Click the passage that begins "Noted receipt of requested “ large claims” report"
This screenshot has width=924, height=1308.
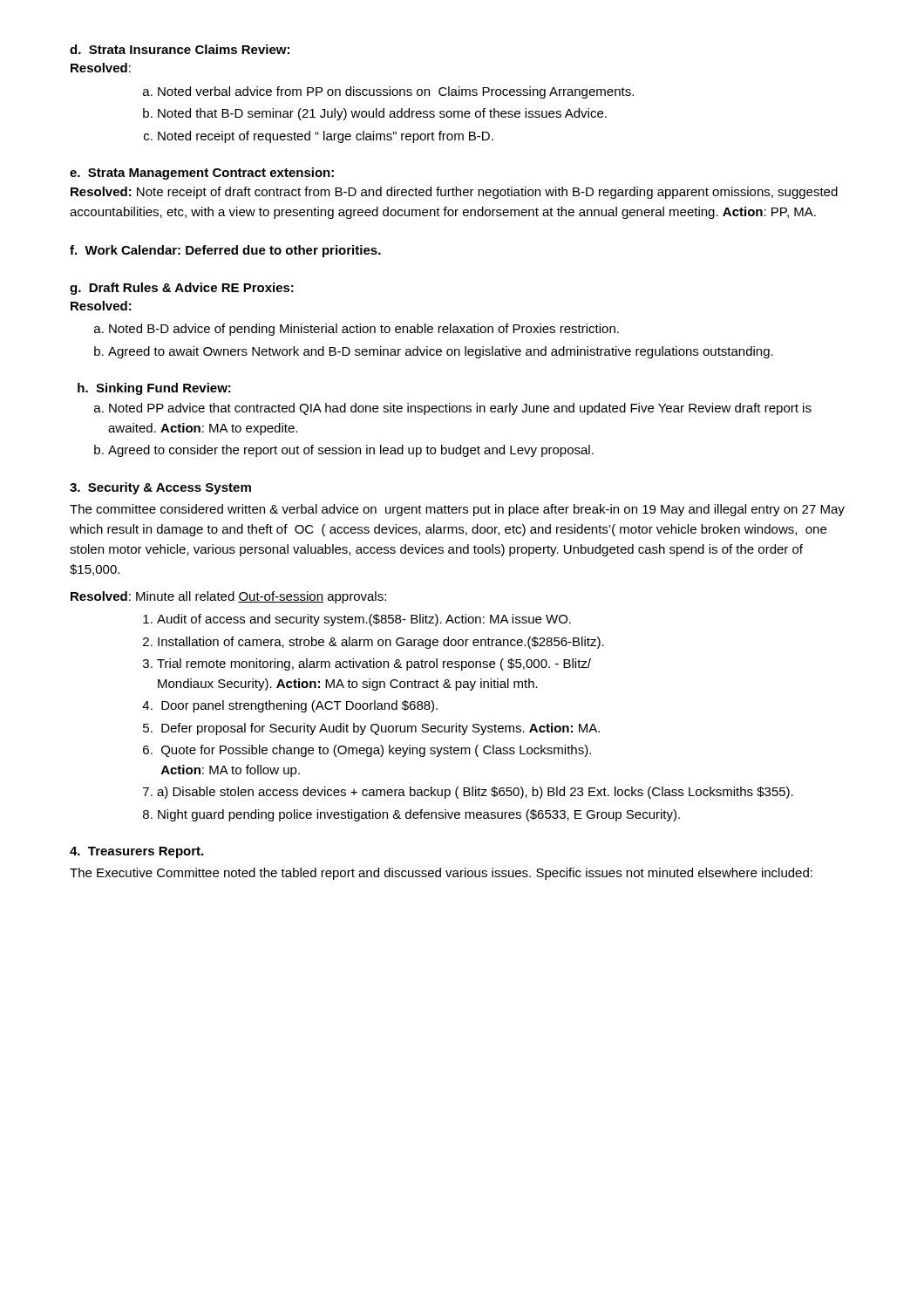pyautogui.click(x=325, y=135)
